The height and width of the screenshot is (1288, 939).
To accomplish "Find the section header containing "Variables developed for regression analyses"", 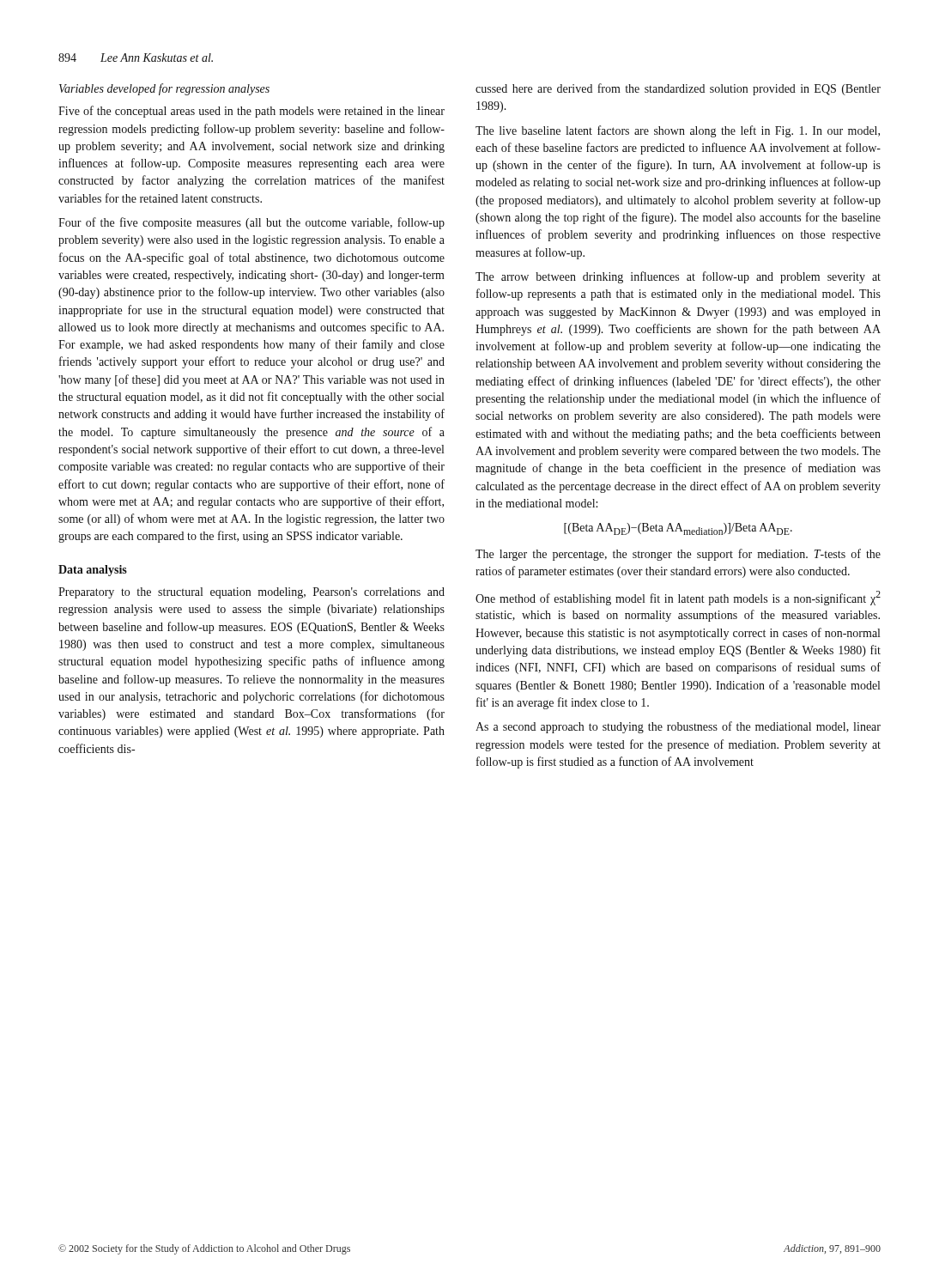I will (x=252, y=89).
